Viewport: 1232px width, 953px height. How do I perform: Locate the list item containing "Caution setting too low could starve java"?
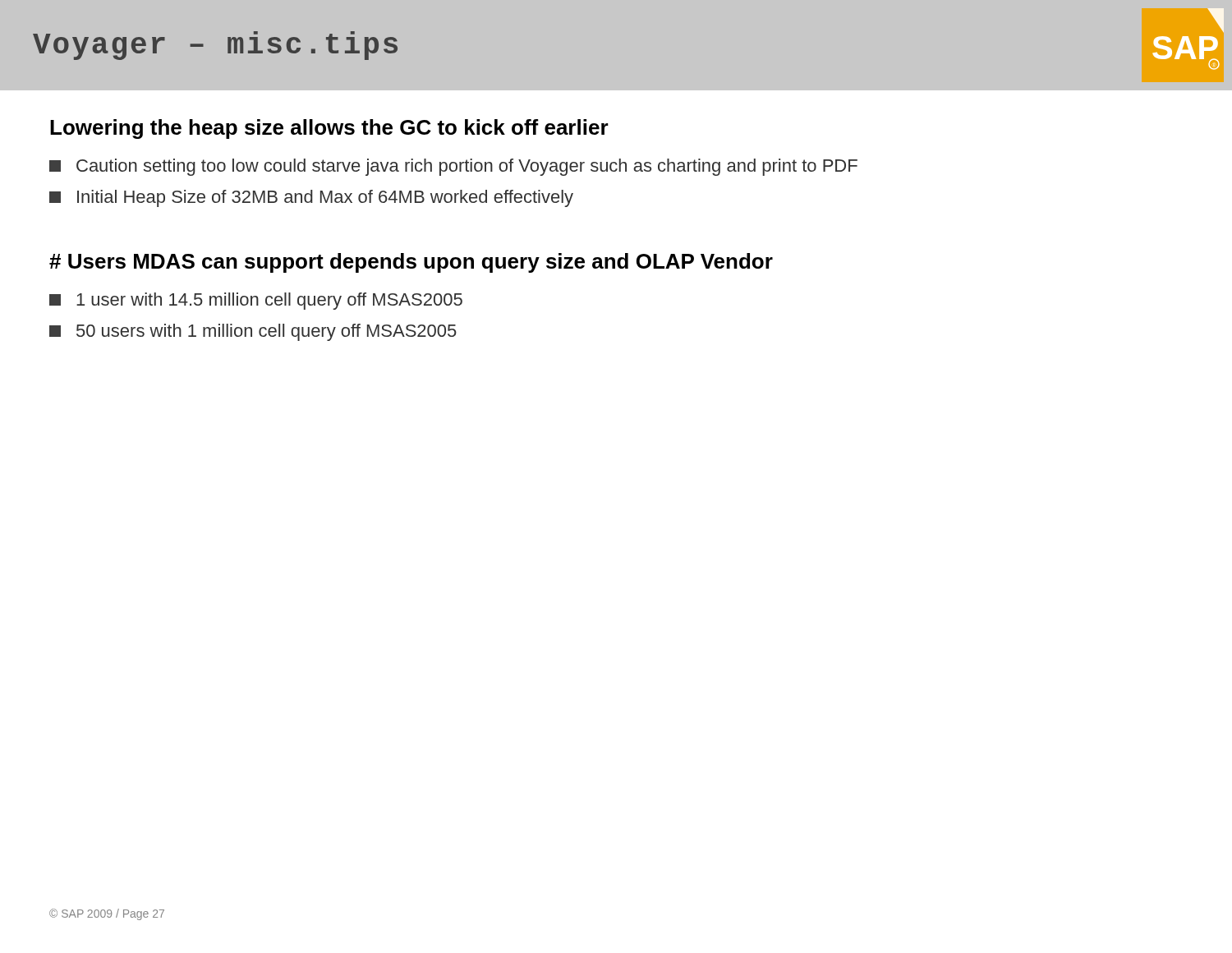[454, 166]
